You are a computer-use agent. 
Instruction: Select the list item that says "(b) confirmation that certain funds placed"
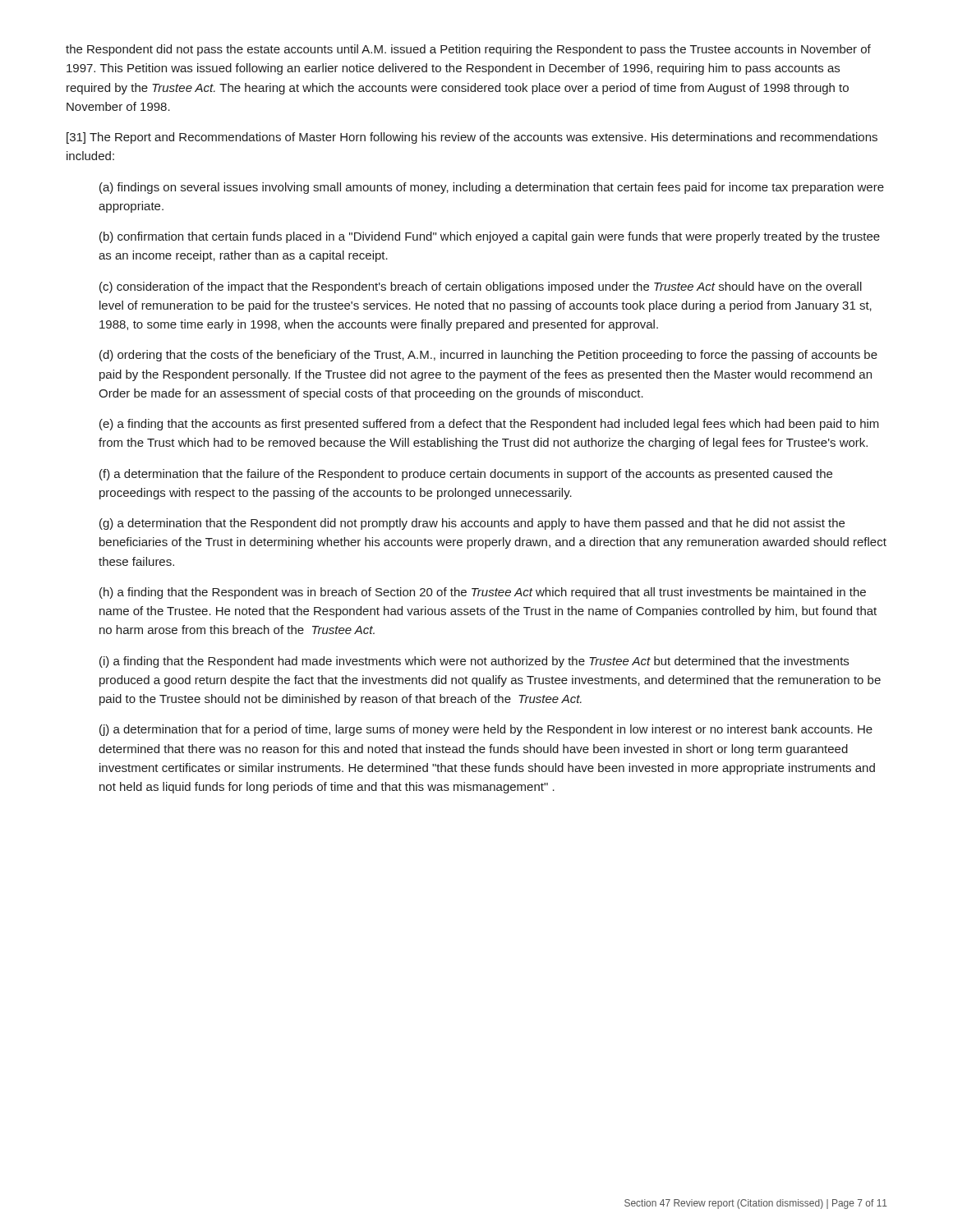(489, 246)
